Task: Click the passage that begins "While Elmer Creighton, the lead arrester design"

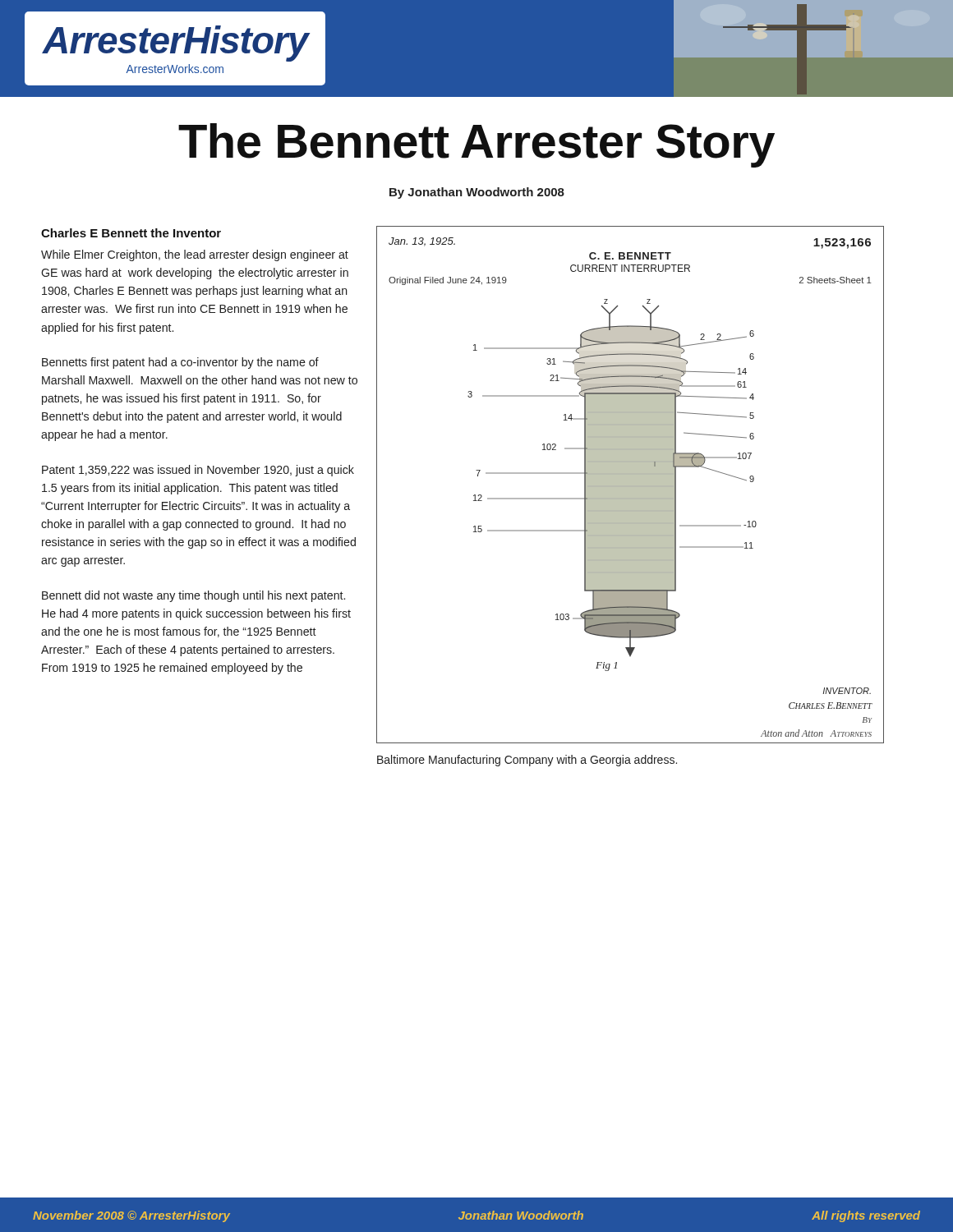Action: [x=195, y=291]
